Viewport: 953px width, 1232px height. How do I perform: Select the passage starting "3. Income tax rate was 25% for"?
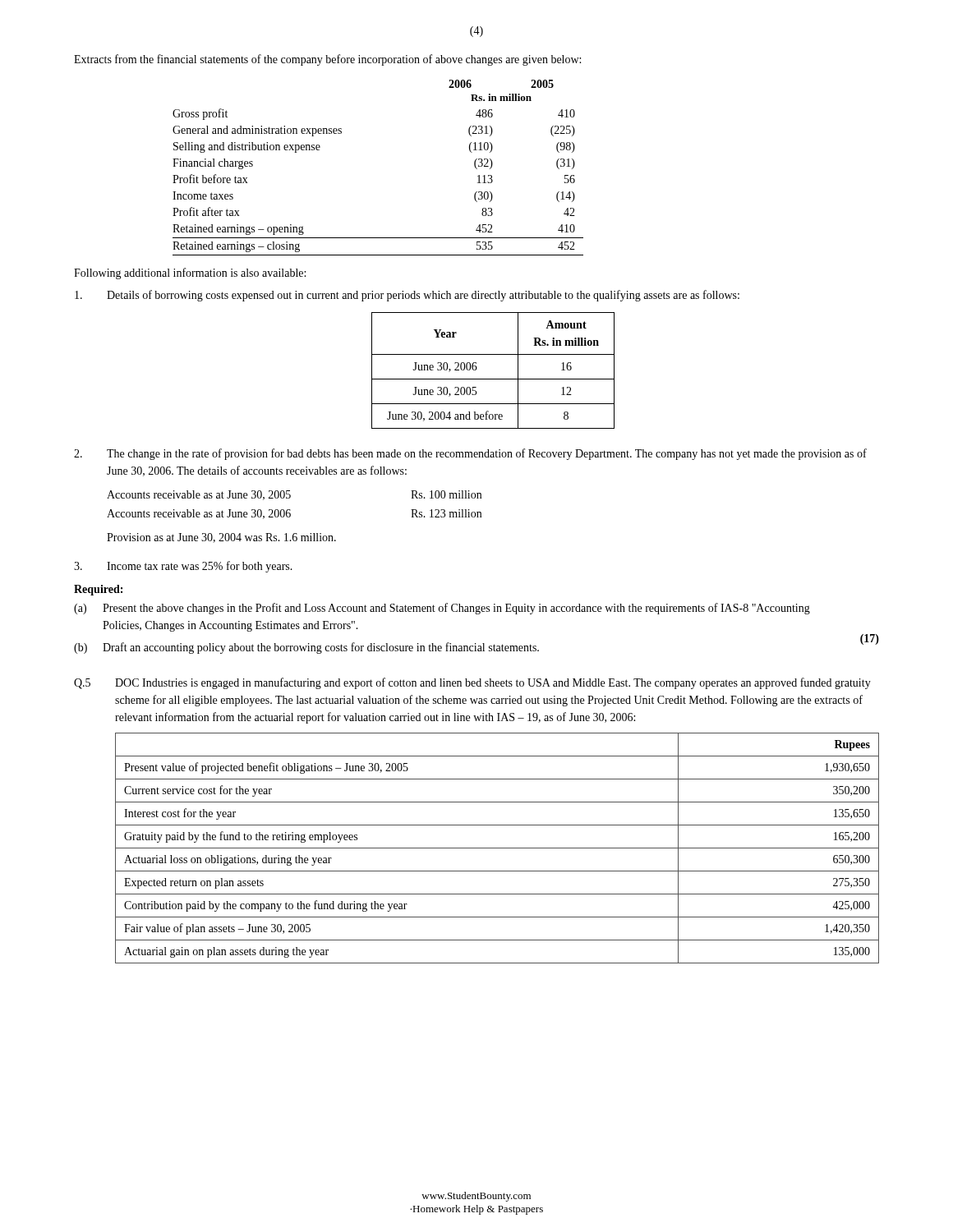(183, 567)
